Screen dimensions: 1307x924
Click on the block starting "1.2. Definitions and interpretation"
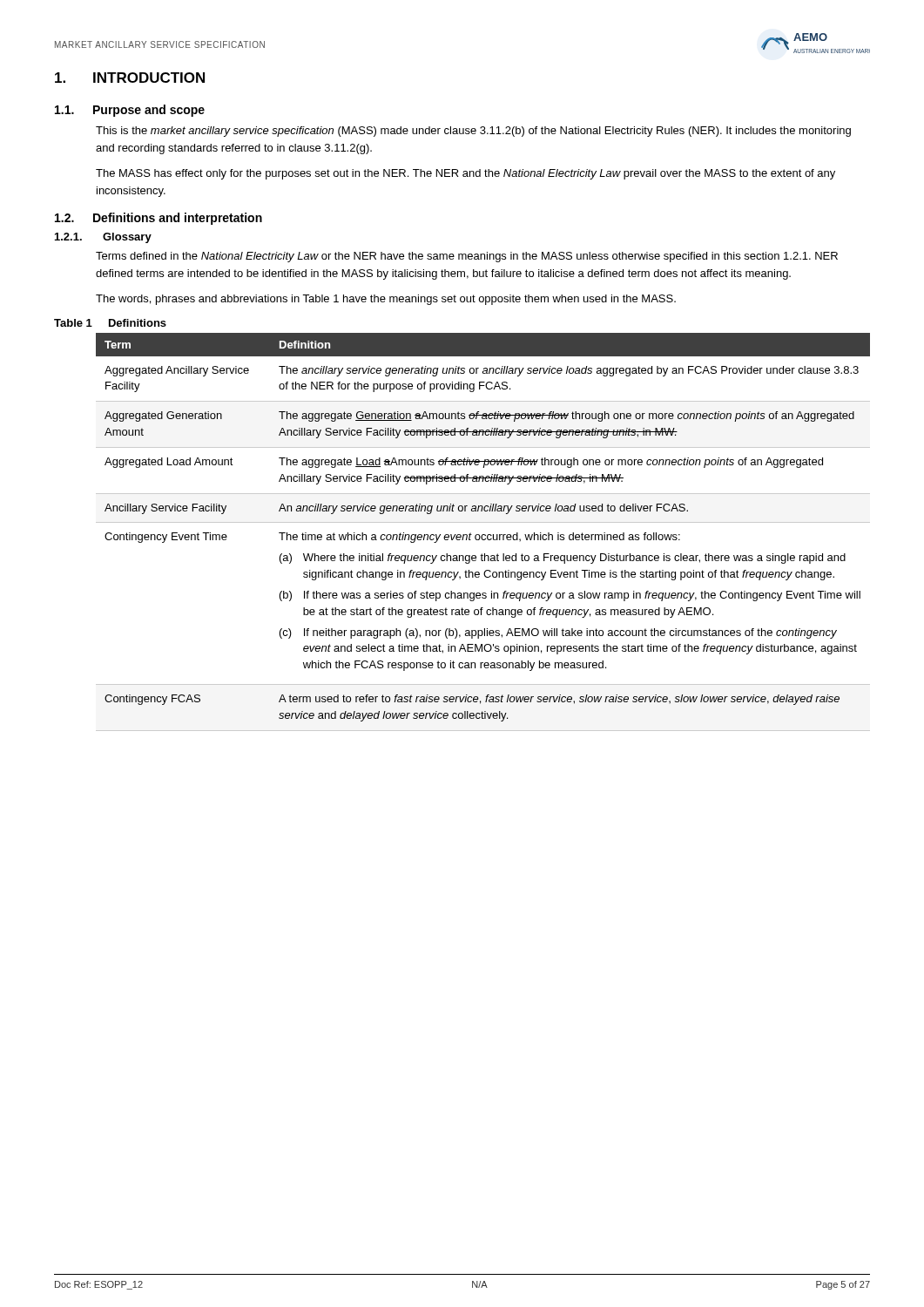coord(158,218)
